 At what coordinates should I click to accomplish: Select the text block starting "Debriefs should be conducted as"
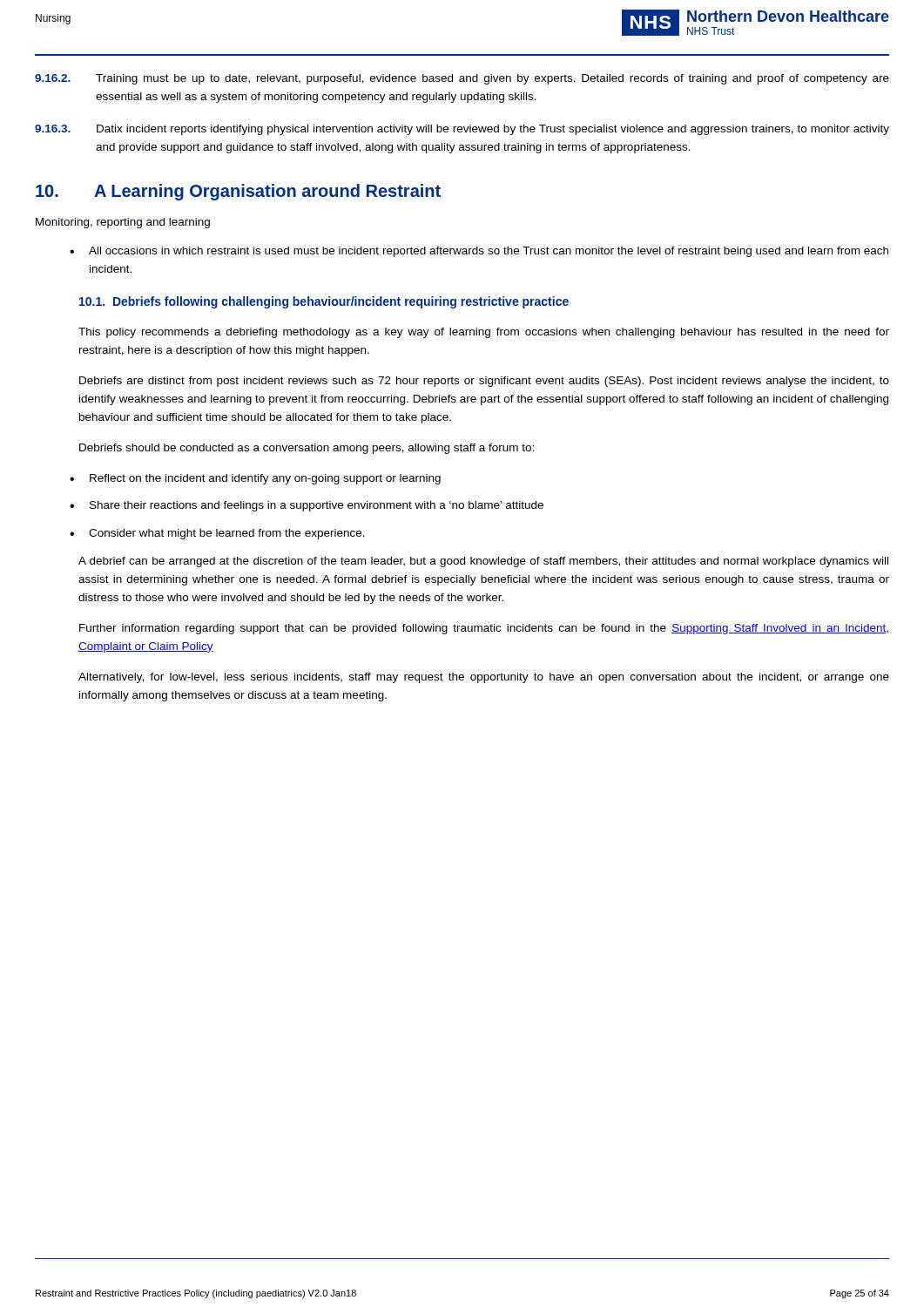point(307,447)
